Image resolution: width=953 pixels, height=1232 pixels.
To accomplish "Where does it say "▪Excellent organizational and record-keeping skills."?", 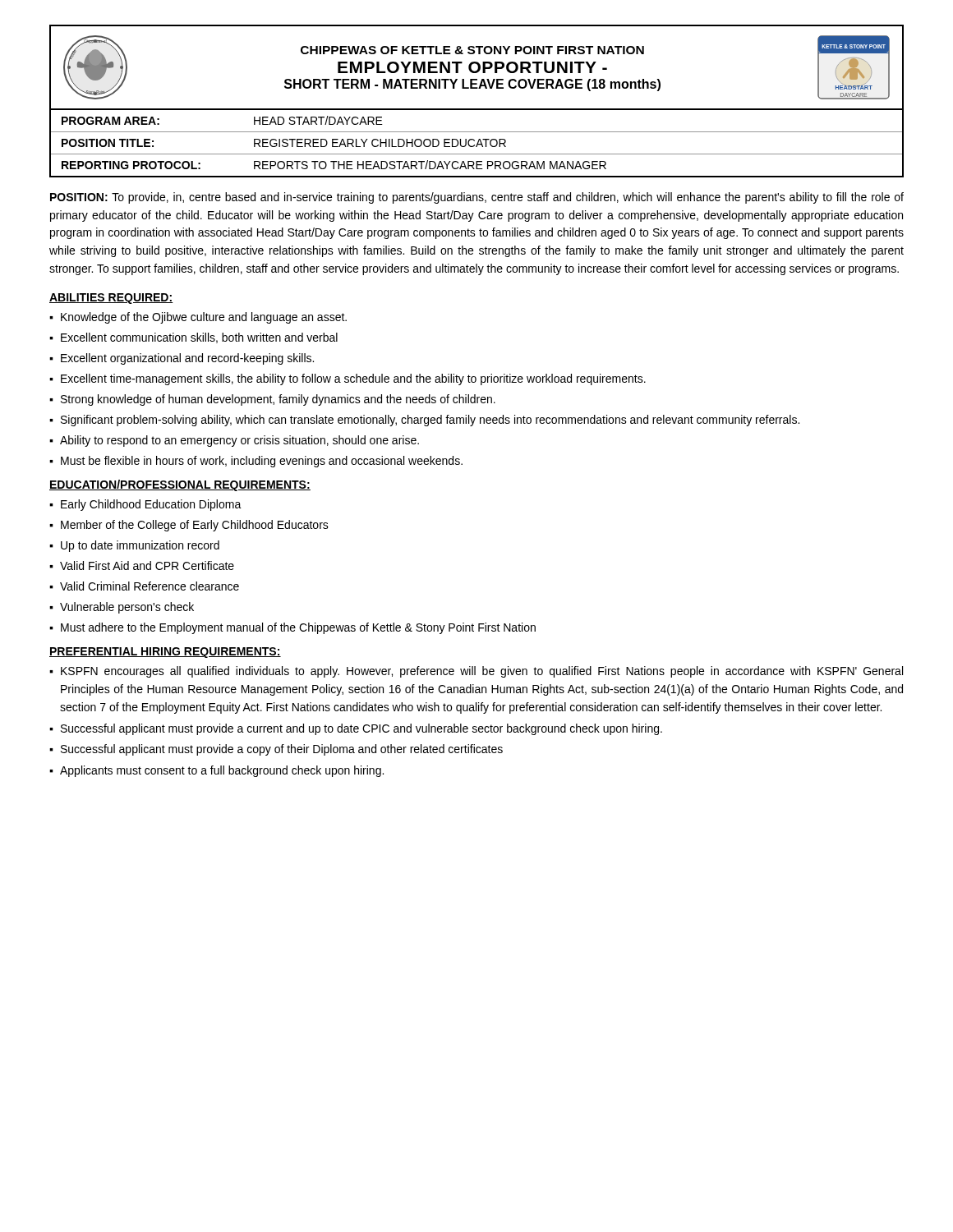I will click(182, 359).
